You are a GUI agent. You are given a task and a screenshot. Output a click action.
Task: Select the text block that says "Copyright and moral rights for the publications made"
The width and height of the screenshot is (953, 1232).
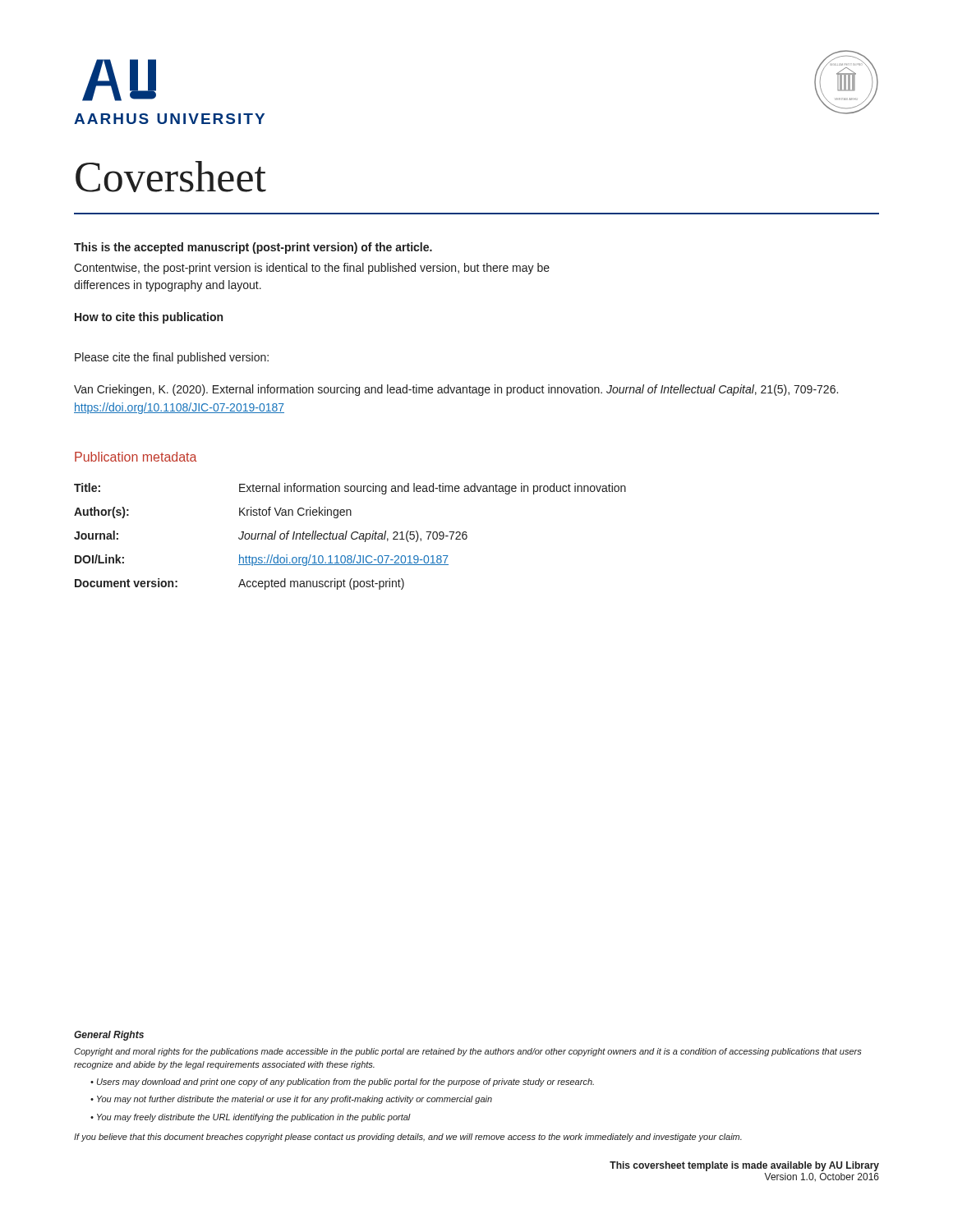468,1058
